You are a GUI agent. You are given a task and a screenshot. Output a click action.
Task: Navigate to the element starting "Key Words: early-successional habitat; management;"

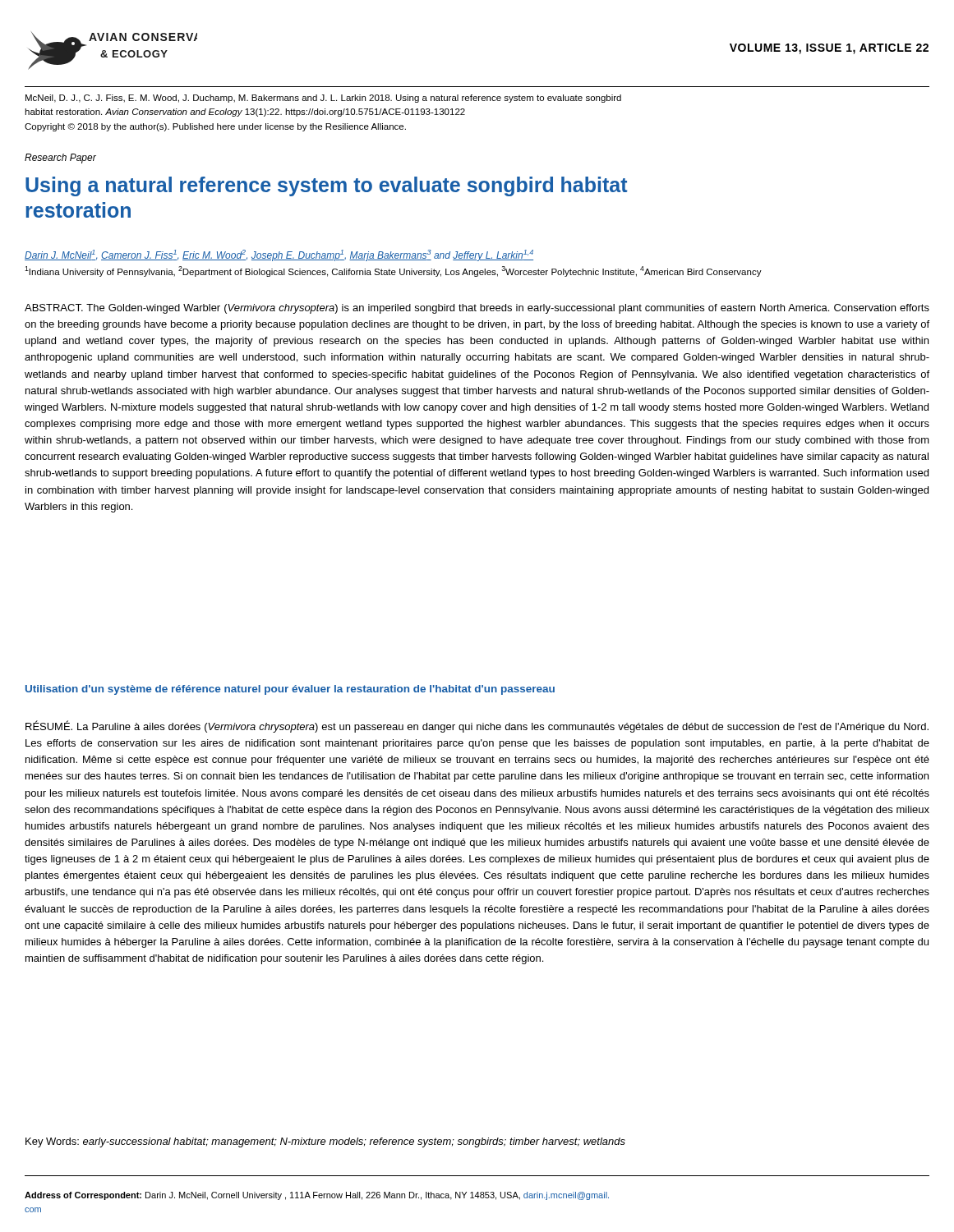325,1141
